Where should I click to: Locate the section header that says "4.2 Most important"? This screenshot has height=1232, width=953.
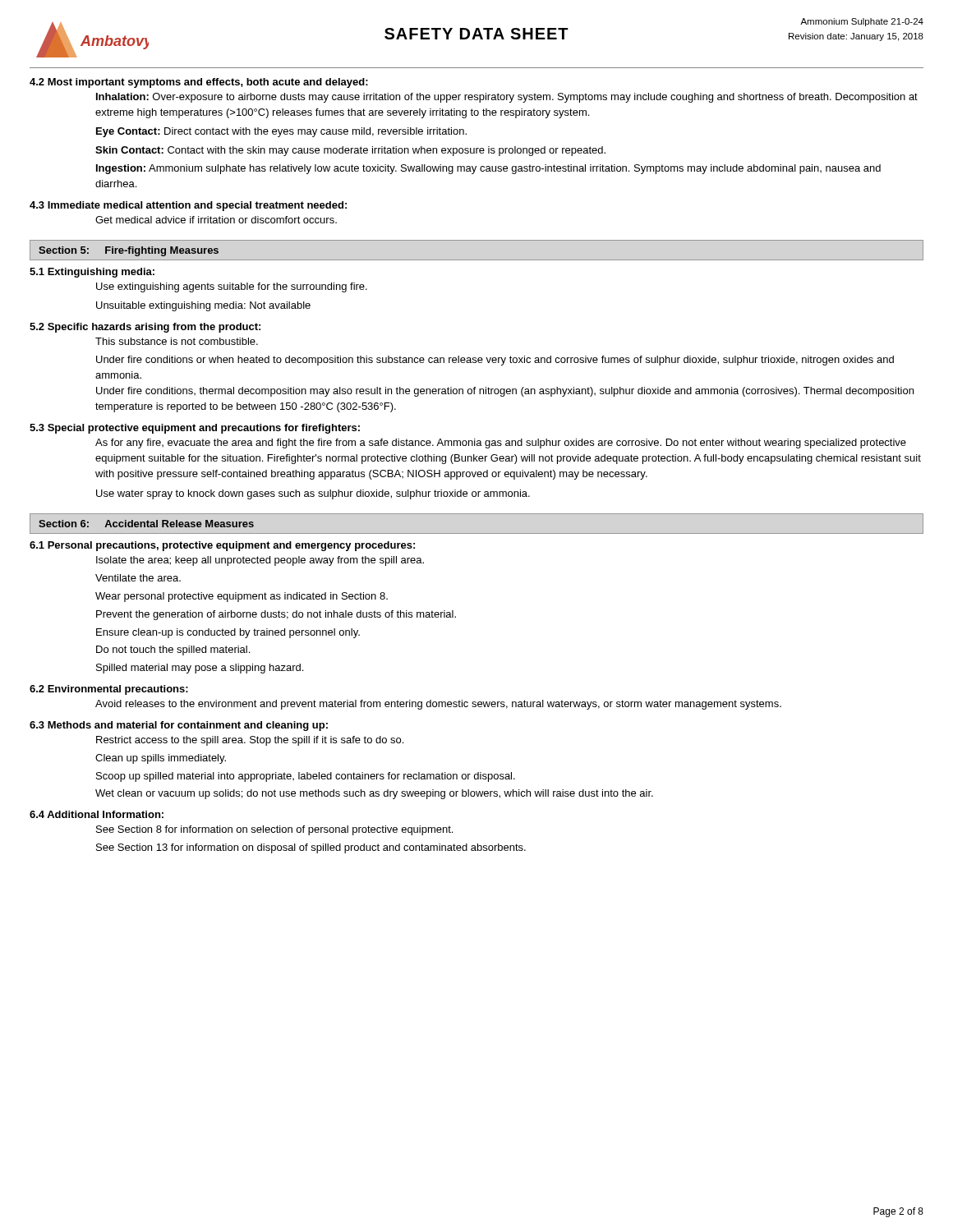click(x=199, y=82)
